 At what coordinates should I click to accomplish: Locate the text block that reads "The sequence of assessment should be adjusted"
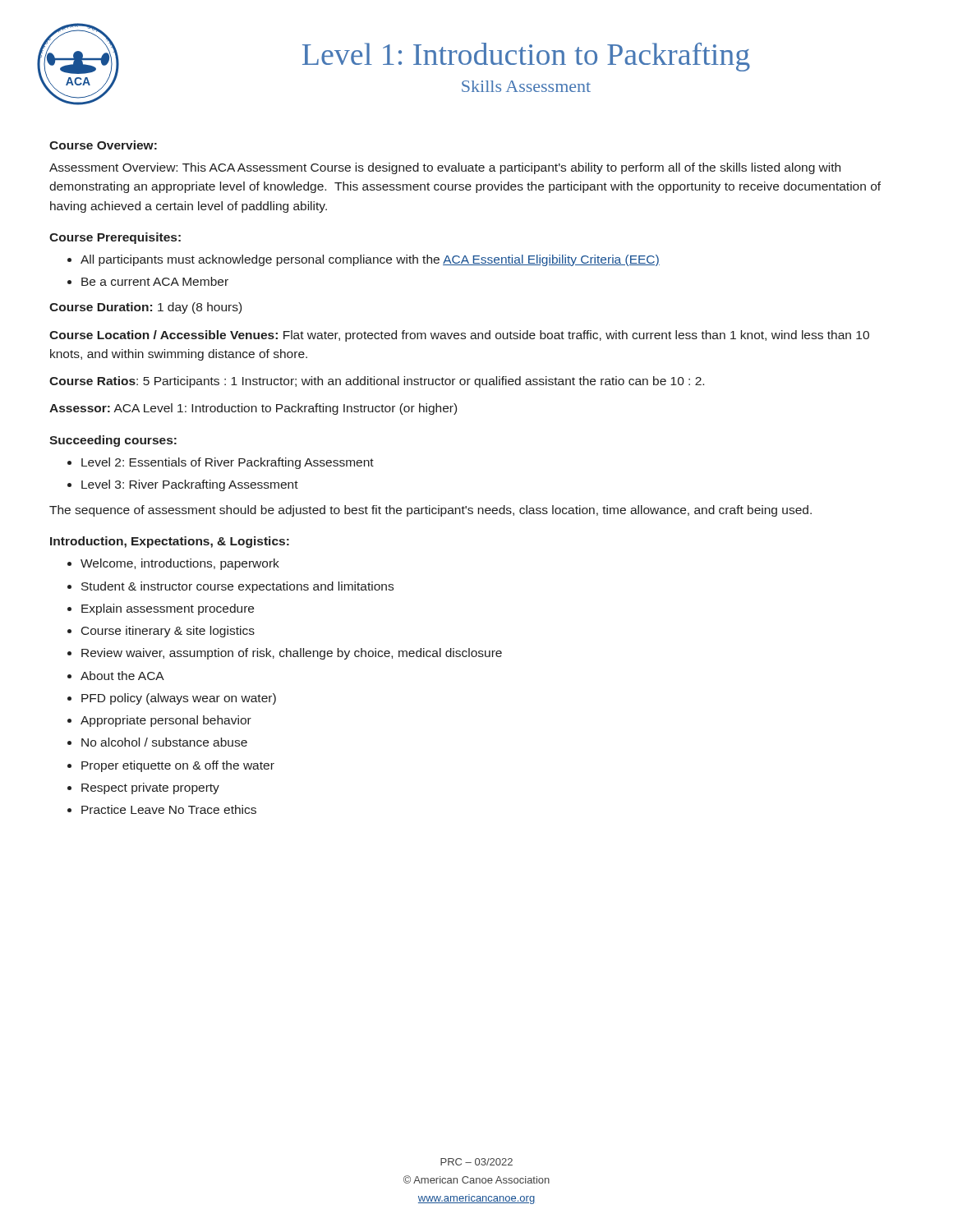[431, 510]
